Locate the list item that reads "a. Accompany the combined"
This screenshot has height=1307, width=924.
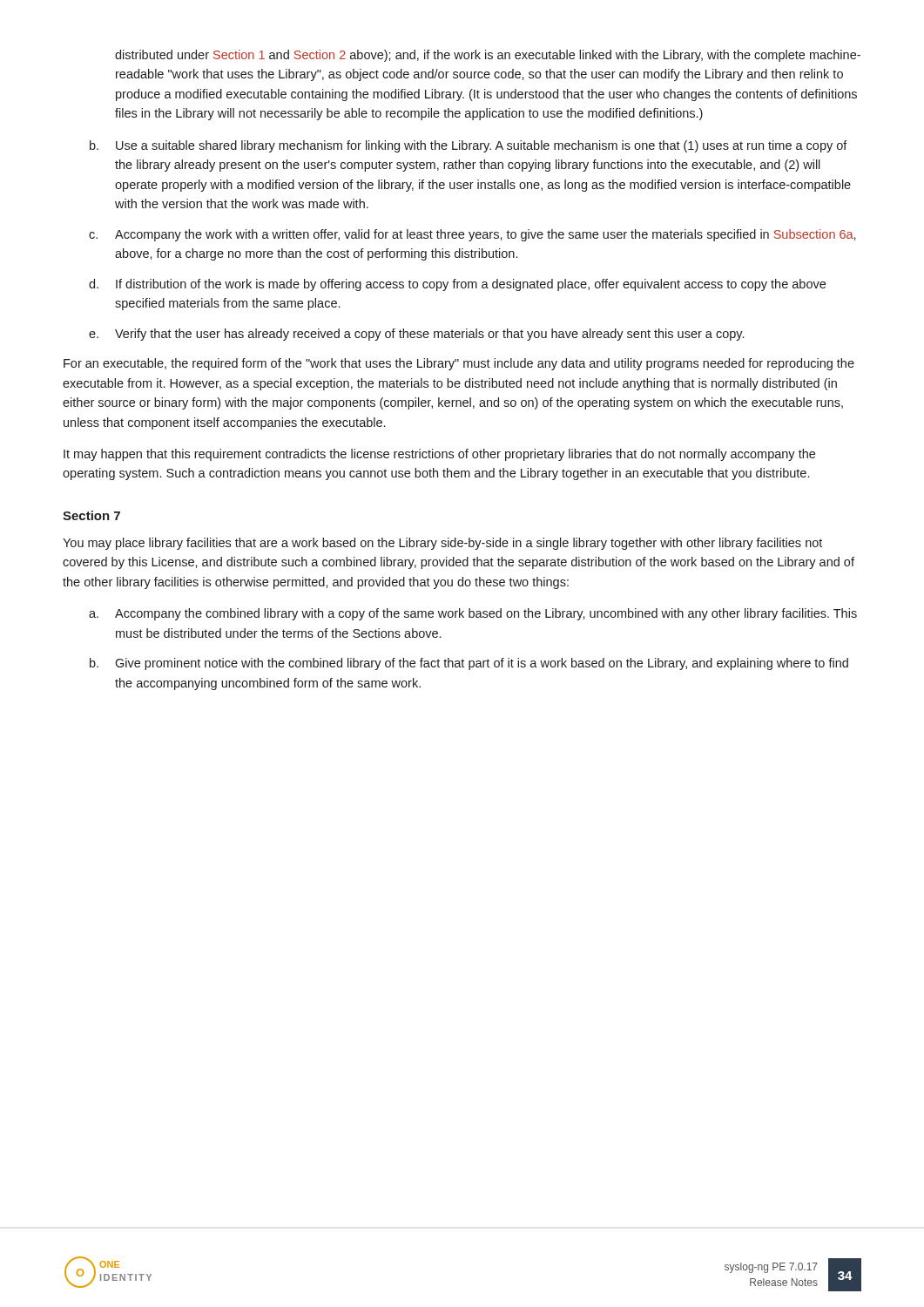[475, 624]
